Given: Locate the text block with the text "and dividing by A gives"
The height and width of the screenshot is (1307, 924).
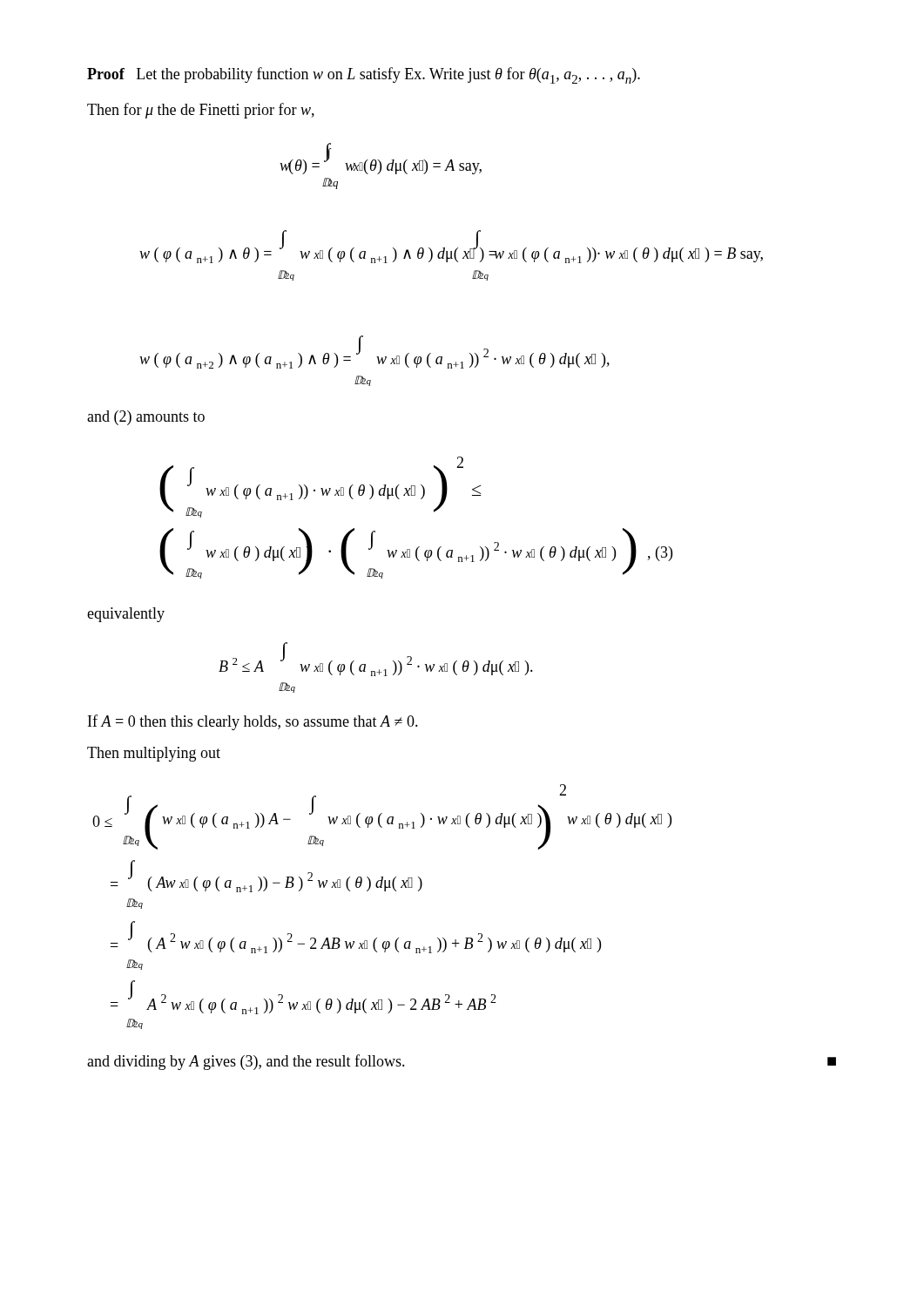Looking at the screenshot, I should (x=249, y=1061).
